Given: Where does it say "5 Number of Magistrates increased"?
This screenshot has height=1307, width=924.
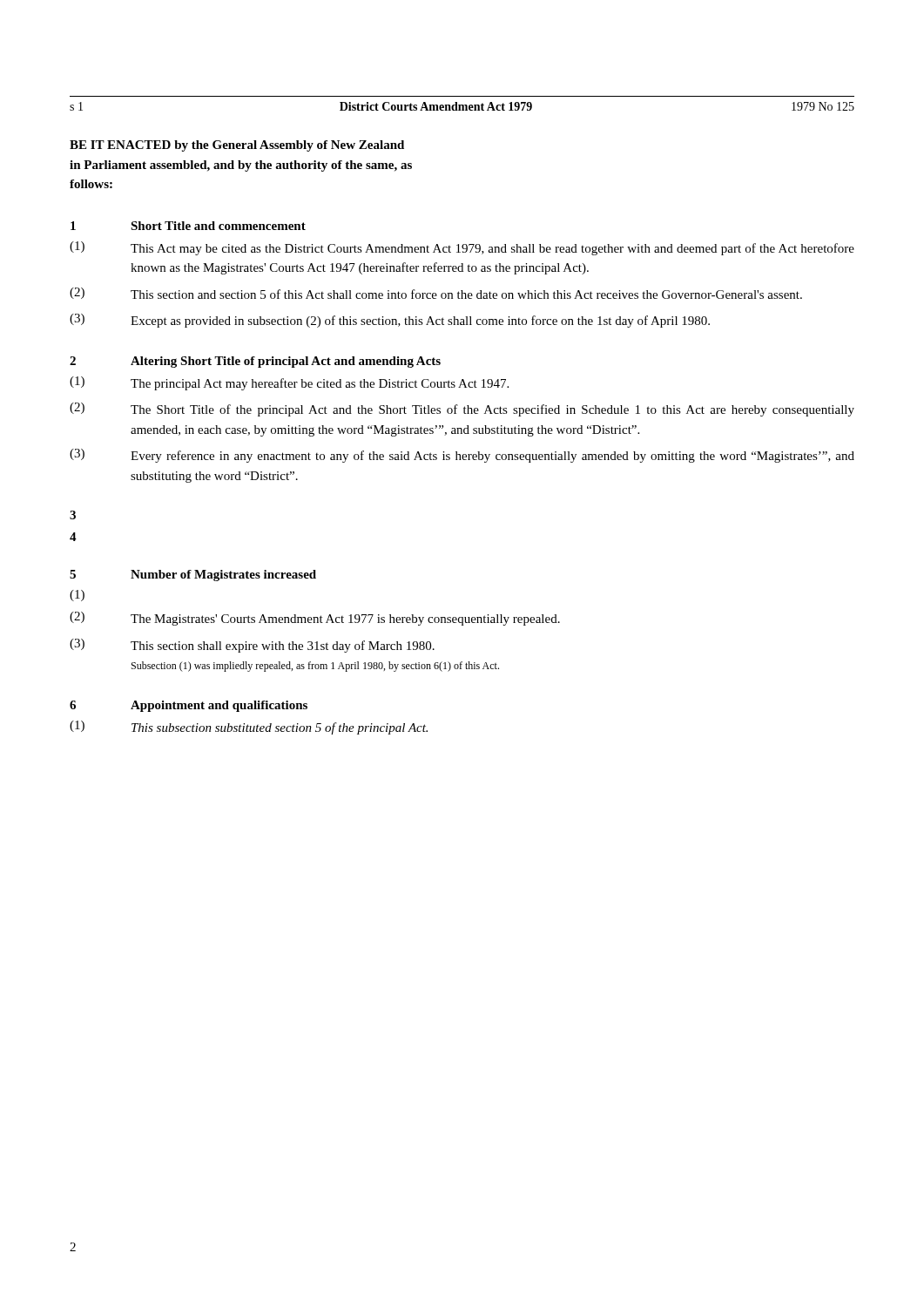Looking at the screenshot, I should coord(193,575).
